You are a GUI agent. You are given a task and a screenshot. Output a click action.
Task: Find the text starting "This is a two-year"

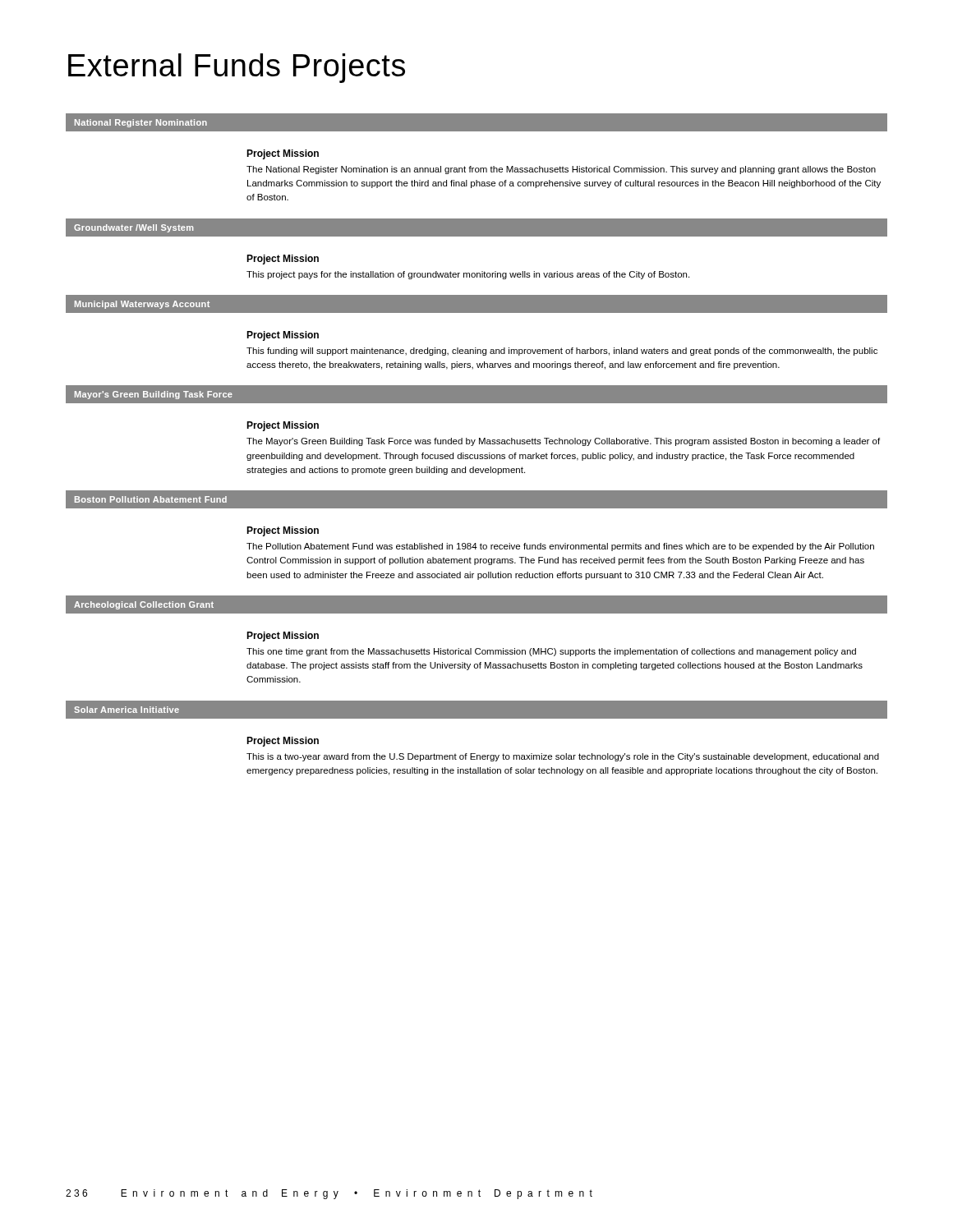pos(567,764)
